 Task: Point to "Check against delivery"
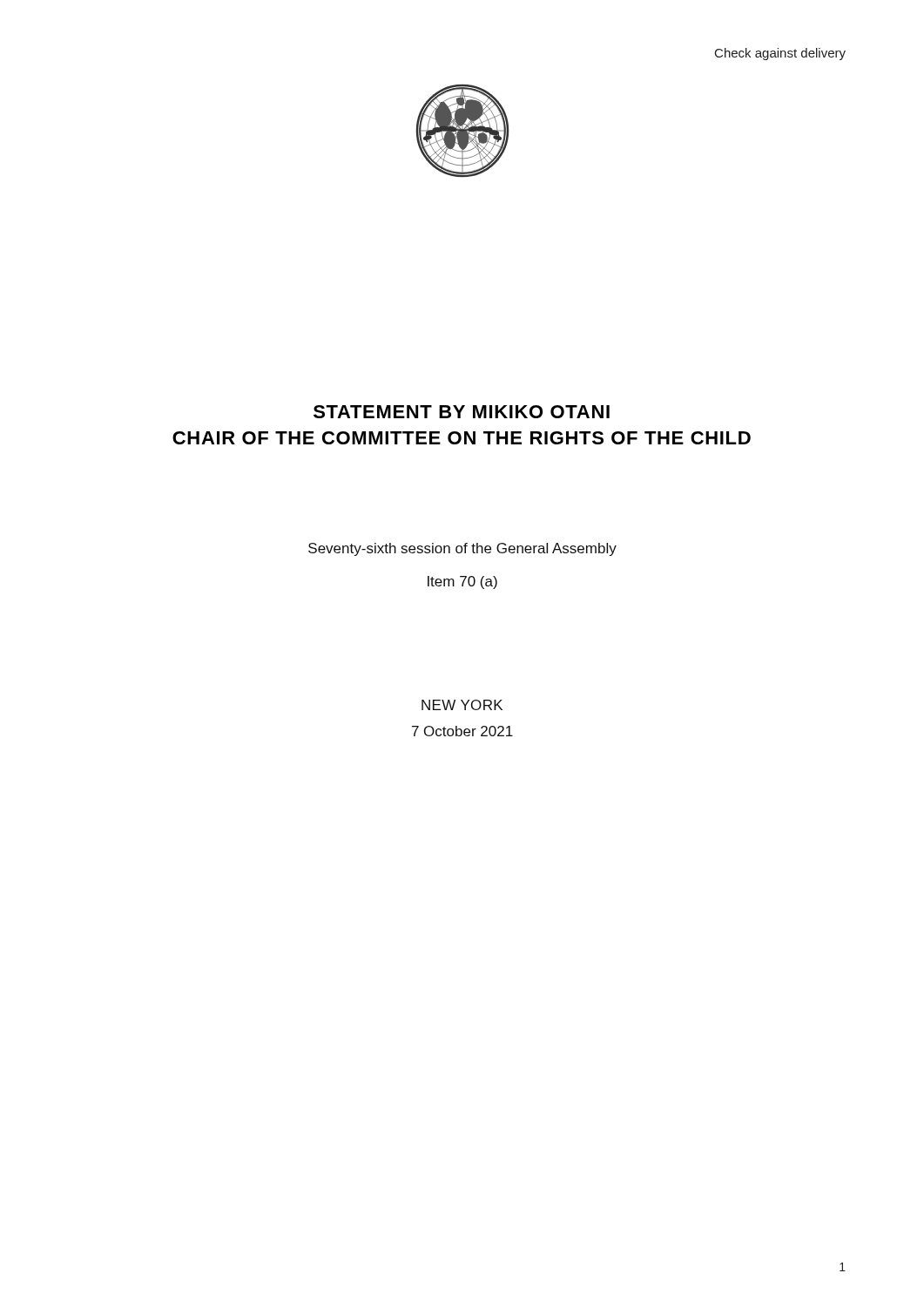click(x=780, y=53)
